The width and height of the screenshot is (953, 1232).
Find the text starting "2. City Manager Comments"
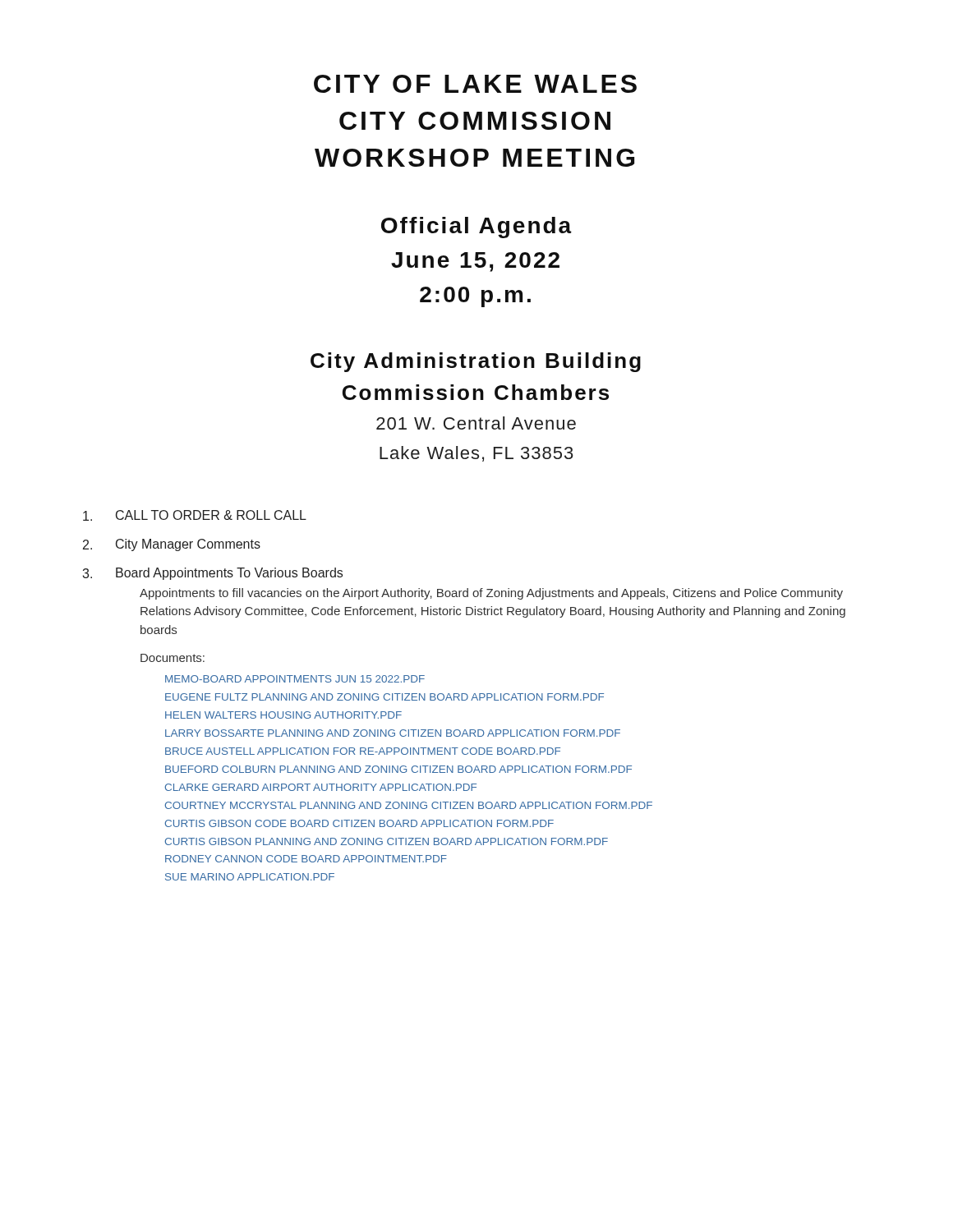[x=172, y=545]
